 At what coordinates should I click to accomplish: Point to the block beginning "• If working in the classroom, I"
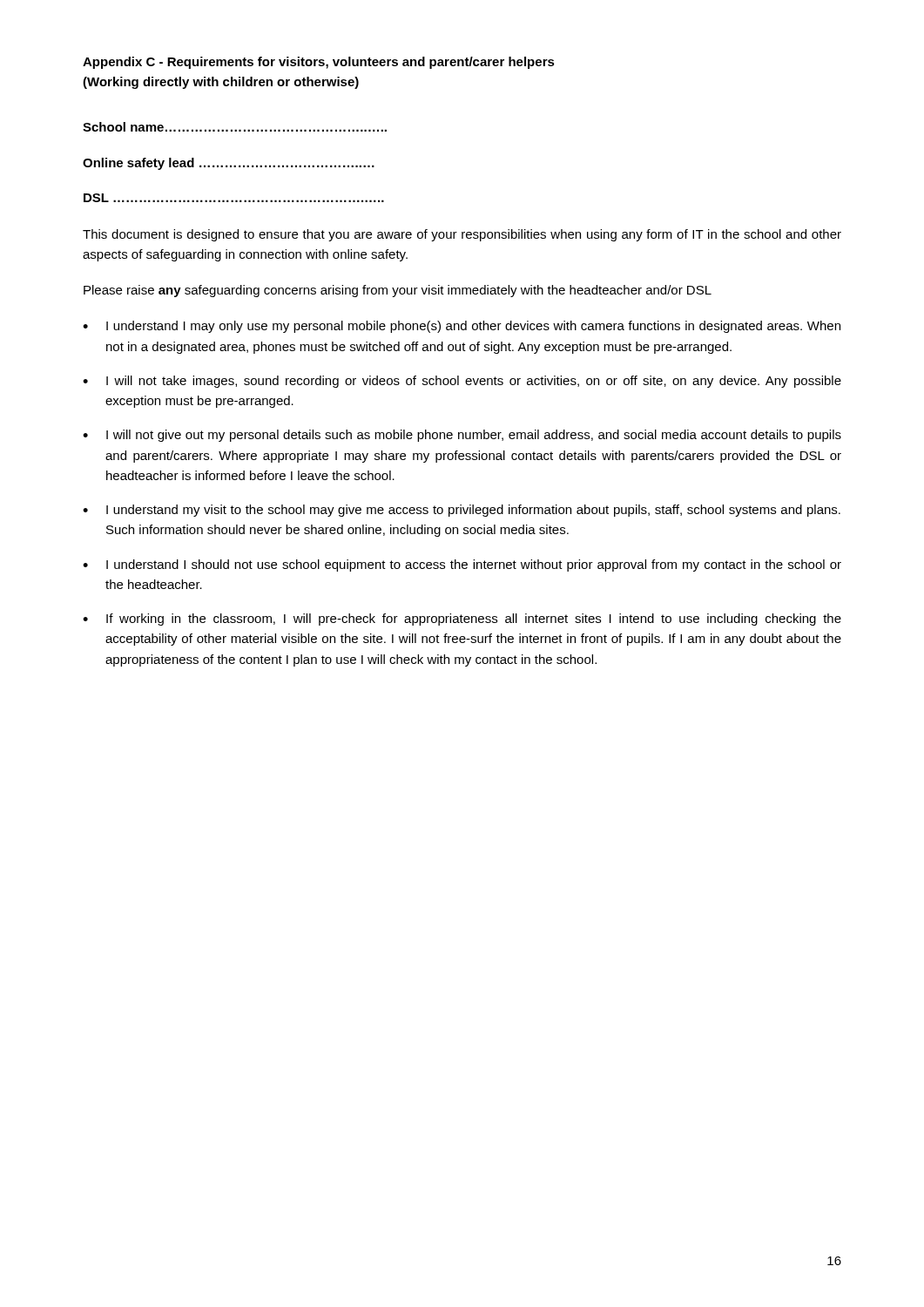click(x=462, y=639)
